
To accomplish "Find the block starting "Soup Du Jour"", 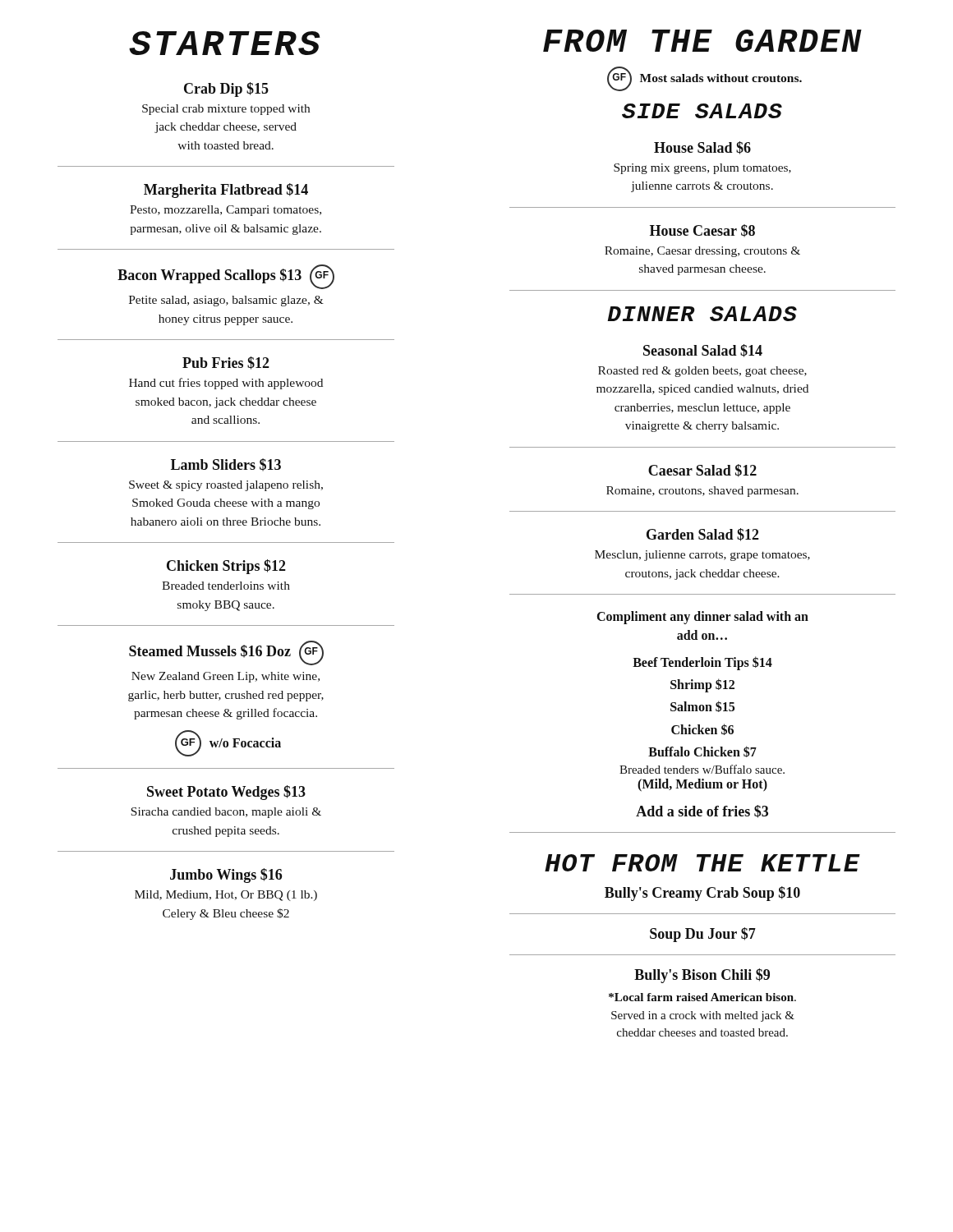I will tap(702, 934).
